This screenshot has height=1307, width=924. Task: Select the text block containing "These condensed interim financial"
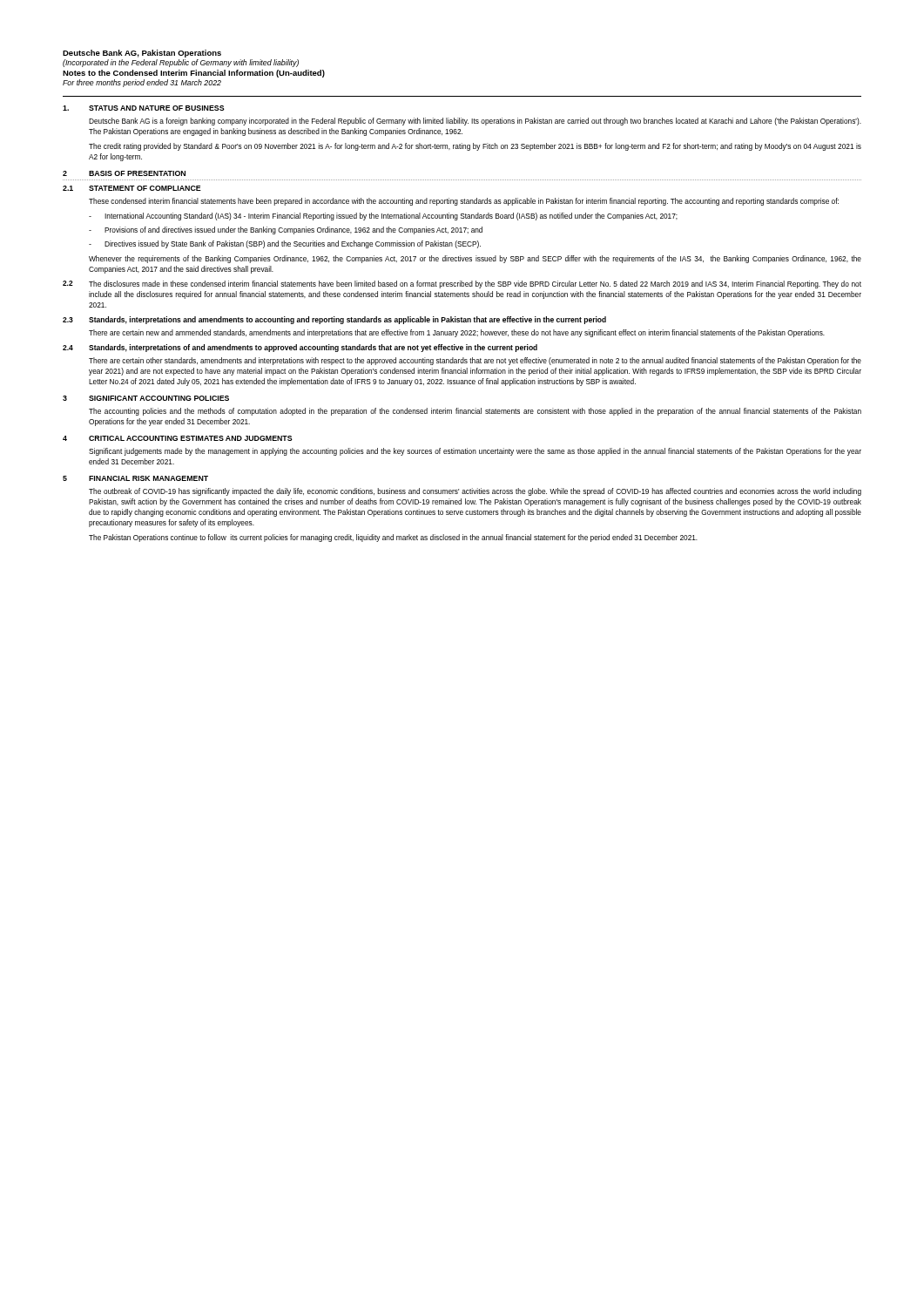464,201
